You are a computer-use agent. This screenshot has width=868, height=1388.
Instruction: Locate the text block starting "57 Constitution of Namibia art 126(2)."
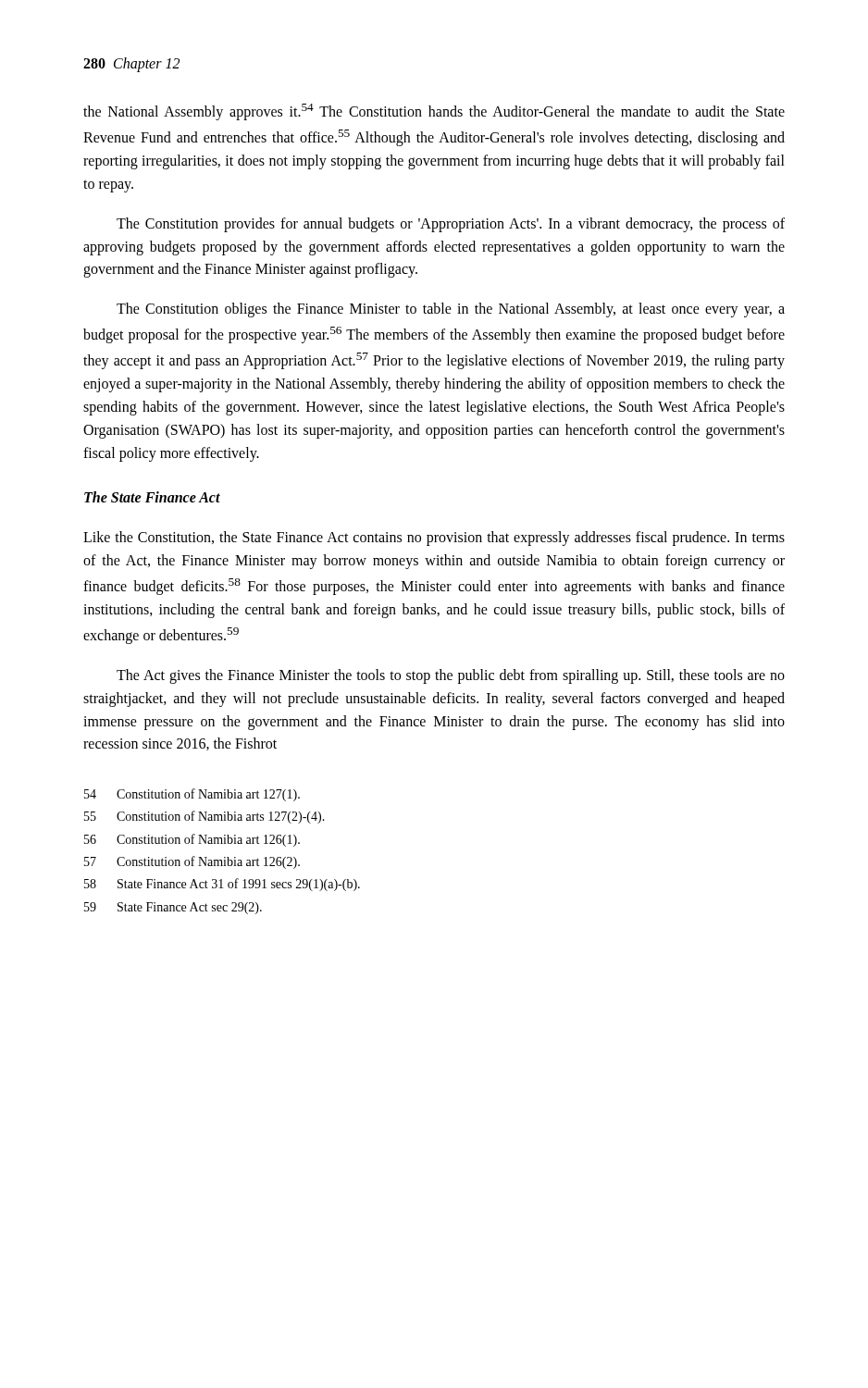[192, 863]
